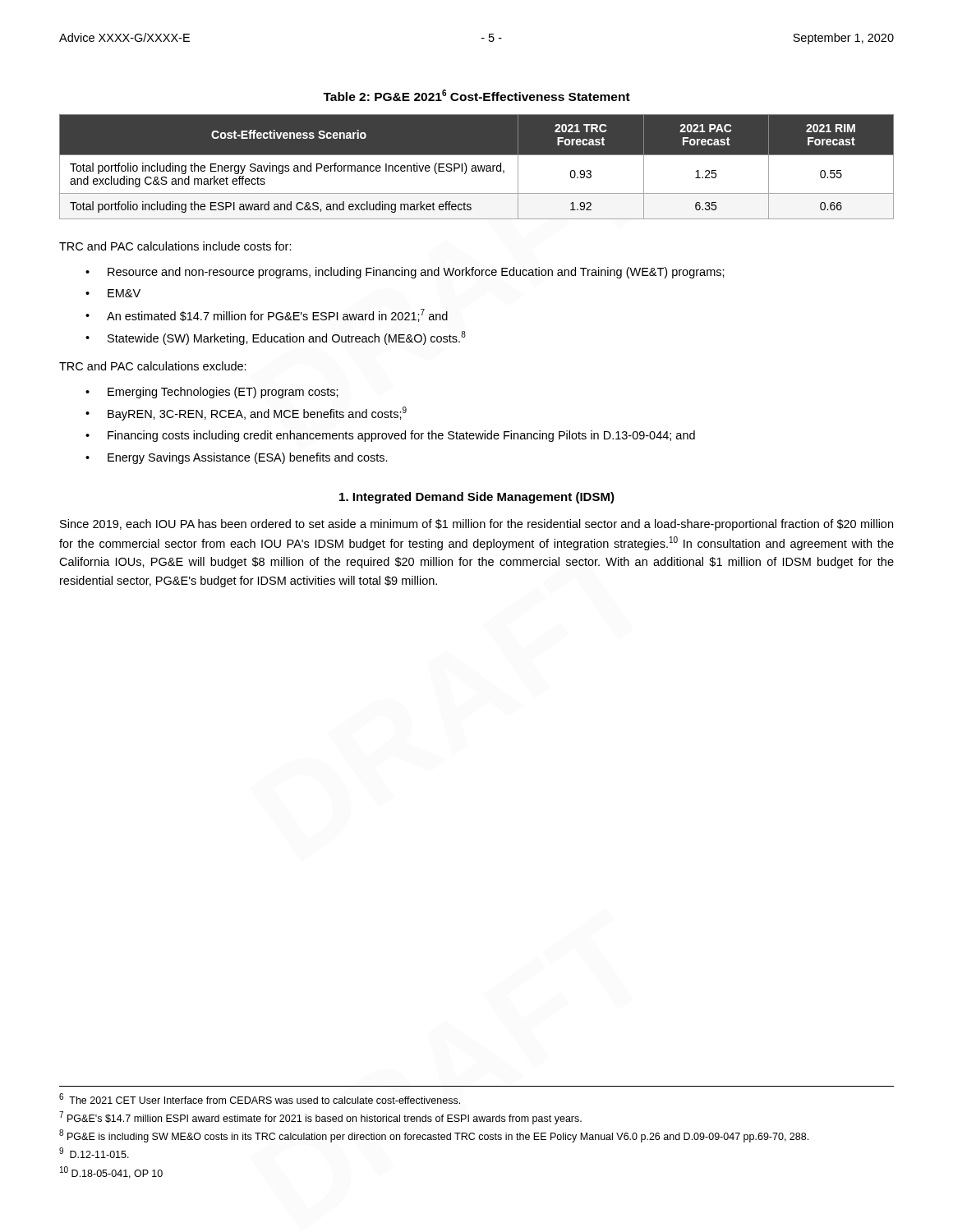The height and width of the screenshot is (1232, 953).
Task: Find the table that mentions "2021 TRC Forecast"
Action: coord(476,167)
